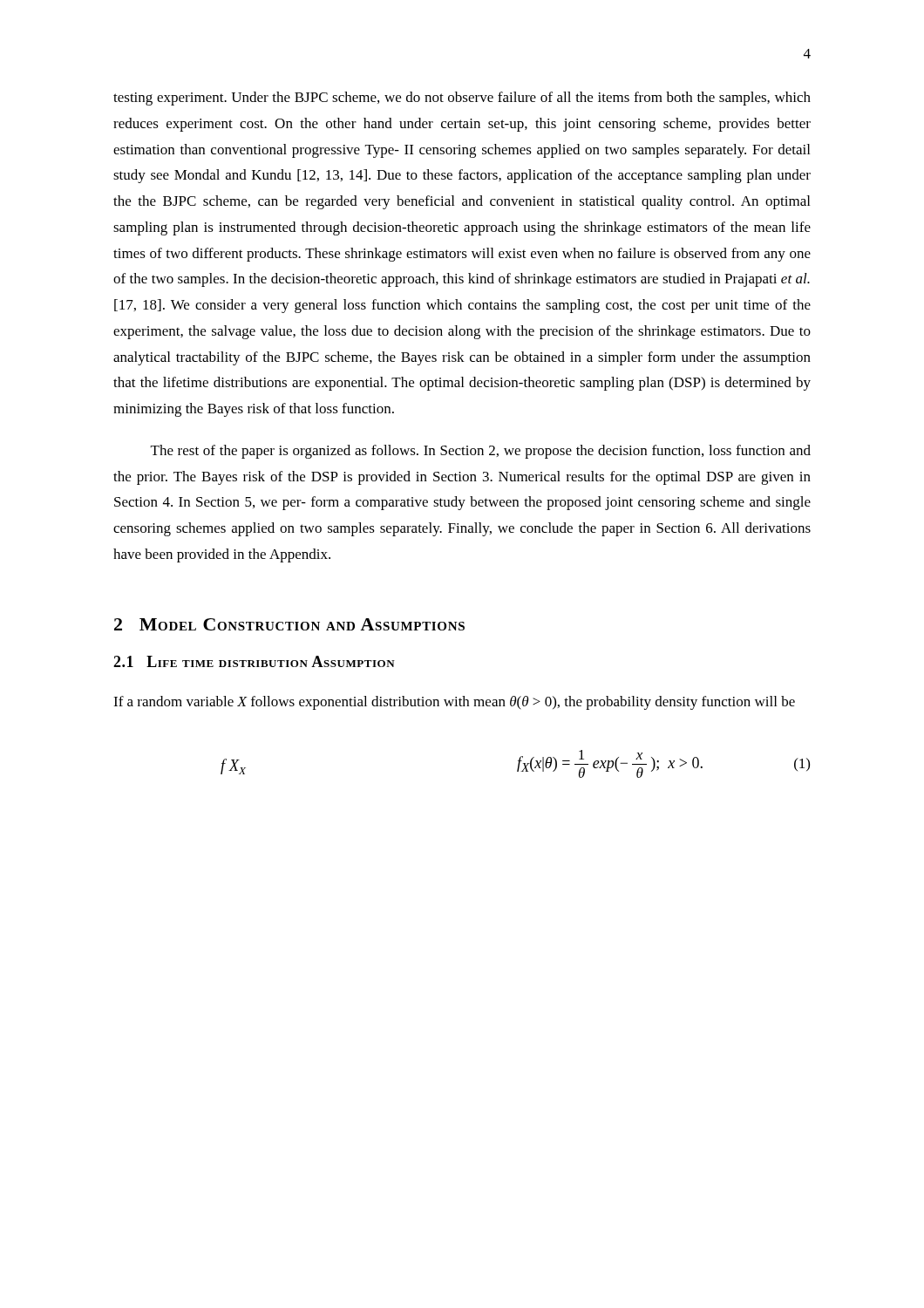Select the region starting "2.1Life time distribution Assumption"

[254, 661]
